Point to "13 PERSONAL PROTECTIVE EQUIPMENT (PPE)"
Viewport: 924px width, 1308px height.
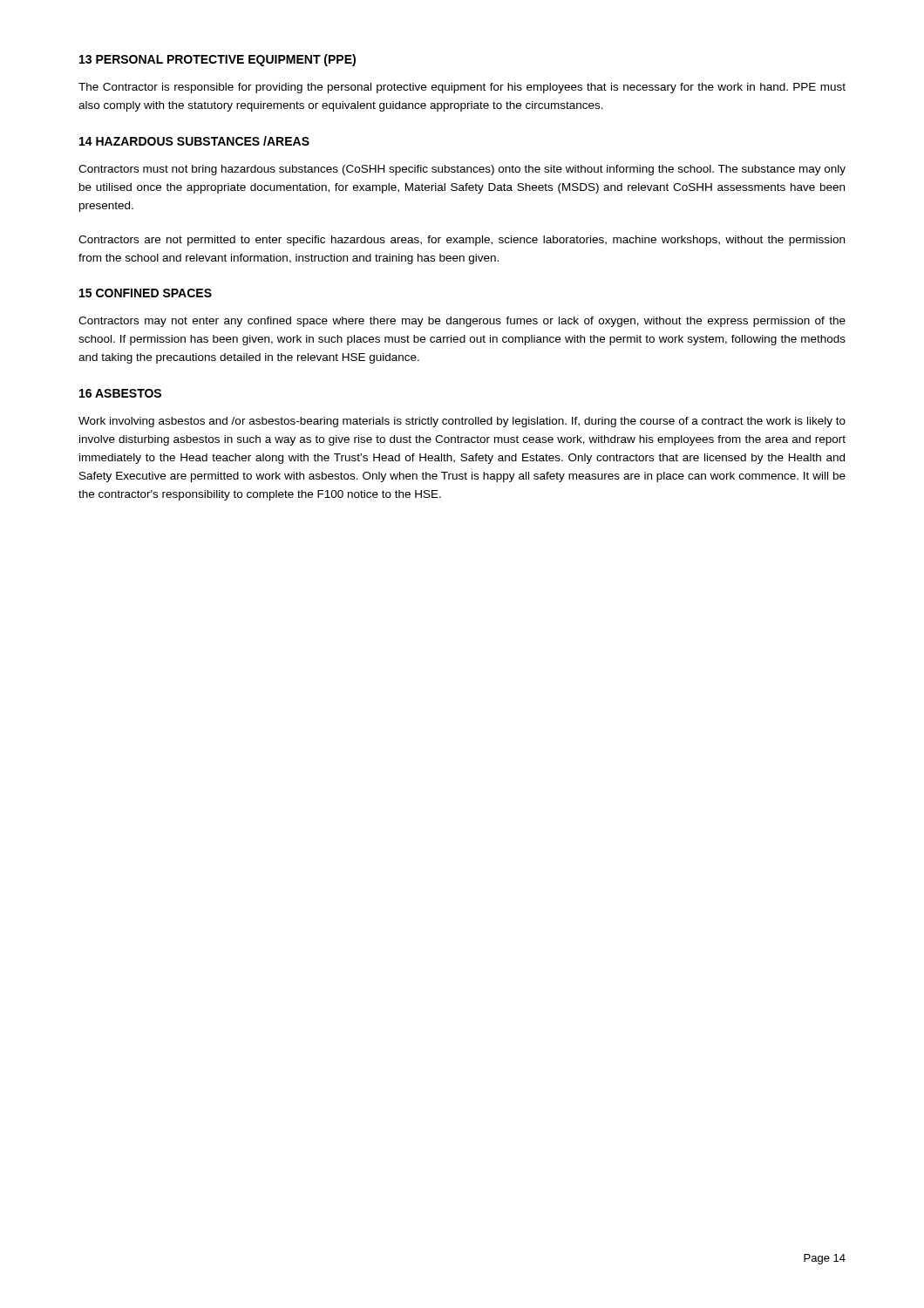pos(217,60)
